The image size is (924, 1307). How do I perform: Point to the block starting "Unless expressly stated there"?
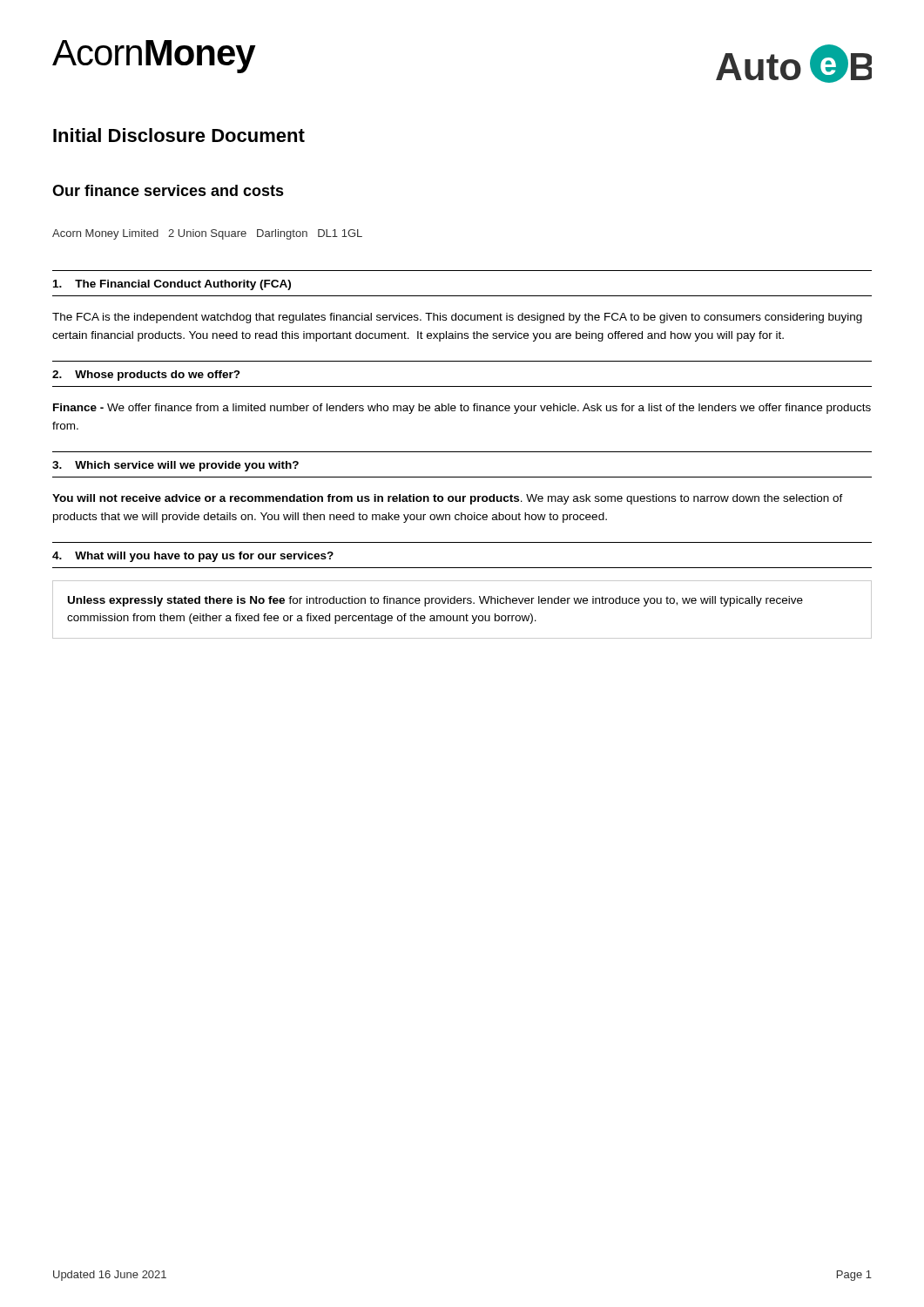point(435,609)
